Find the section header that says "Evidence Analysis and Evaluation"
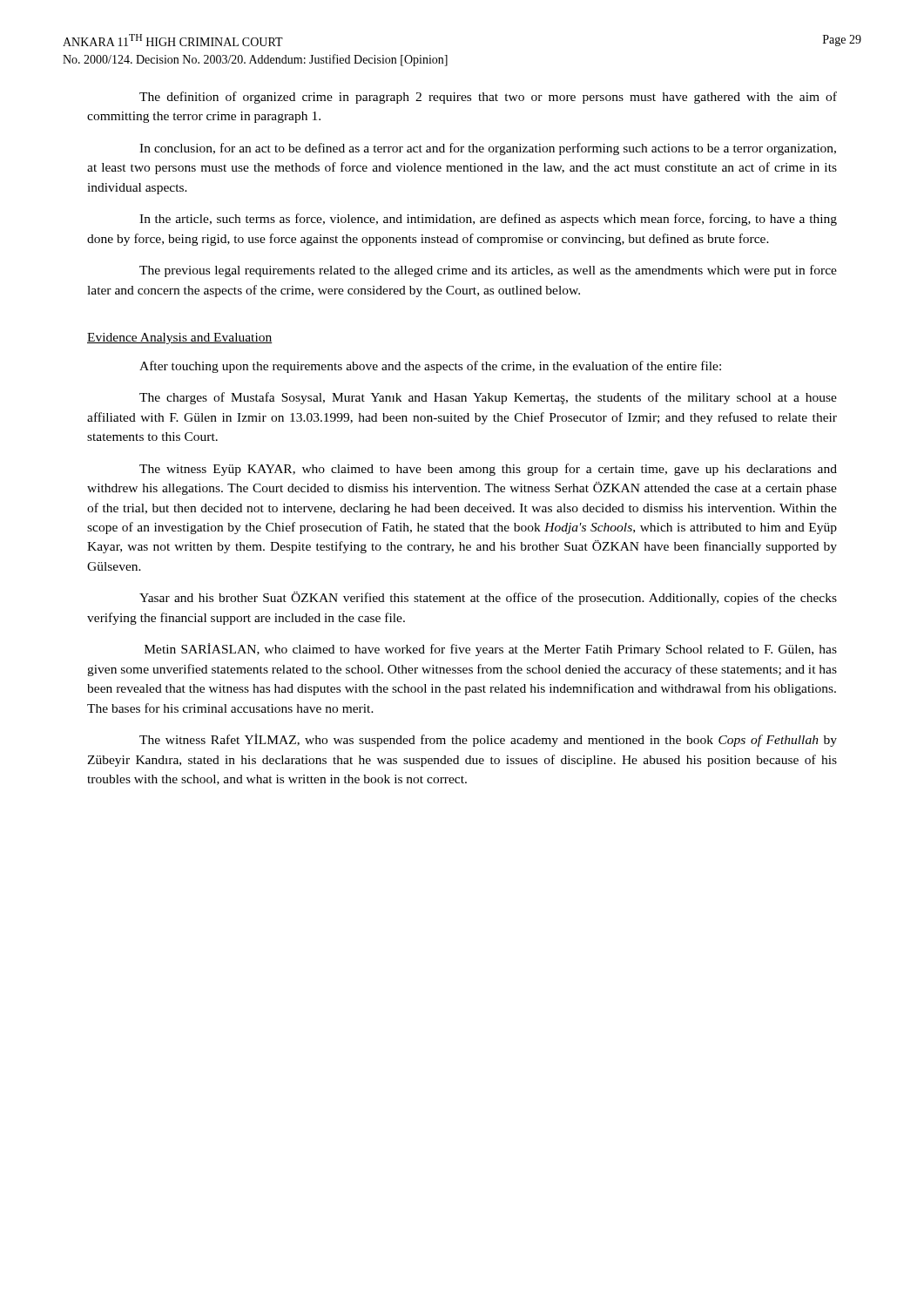 180,338
